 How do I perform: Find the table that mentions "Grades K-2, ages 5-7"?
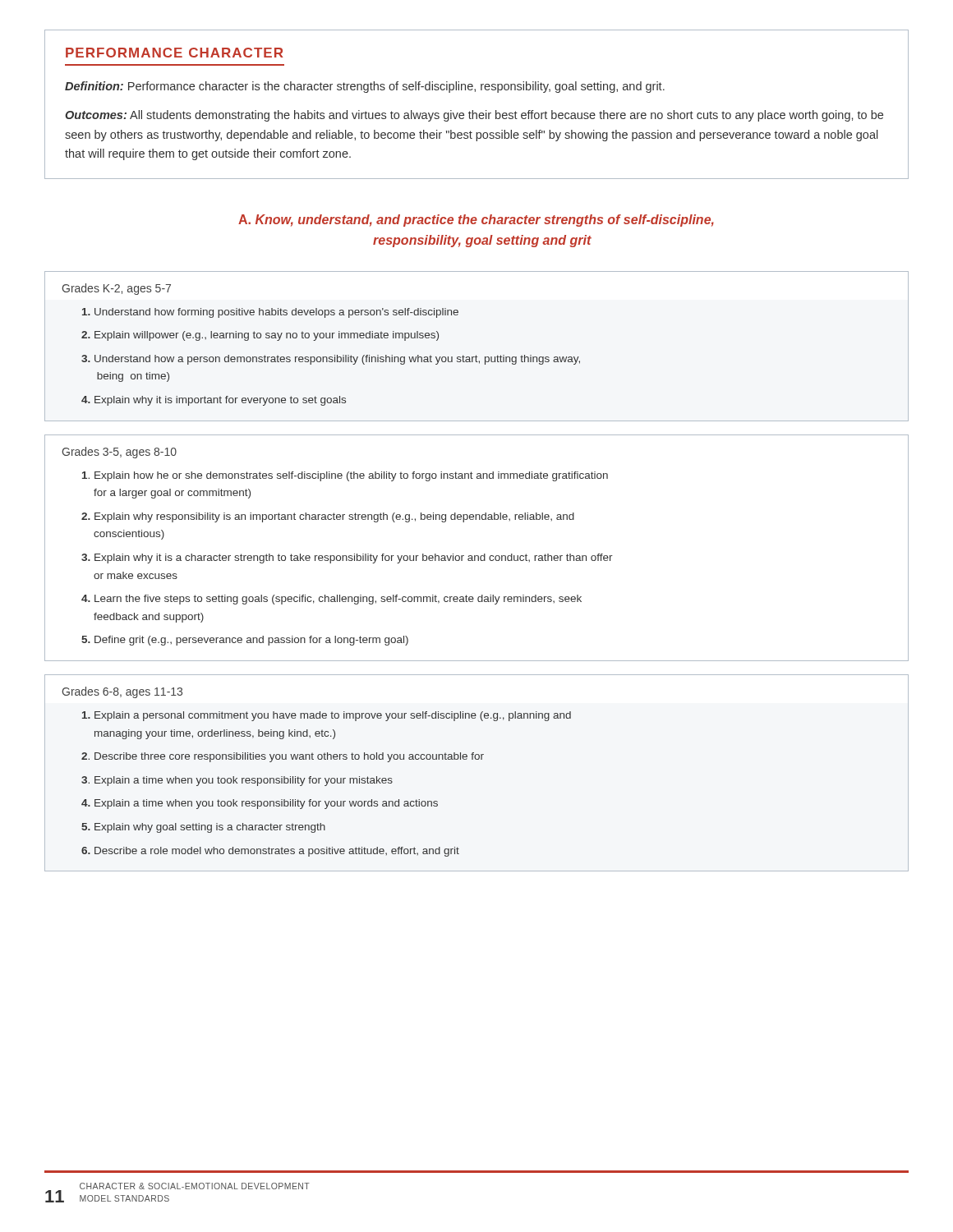pos(476,346)
